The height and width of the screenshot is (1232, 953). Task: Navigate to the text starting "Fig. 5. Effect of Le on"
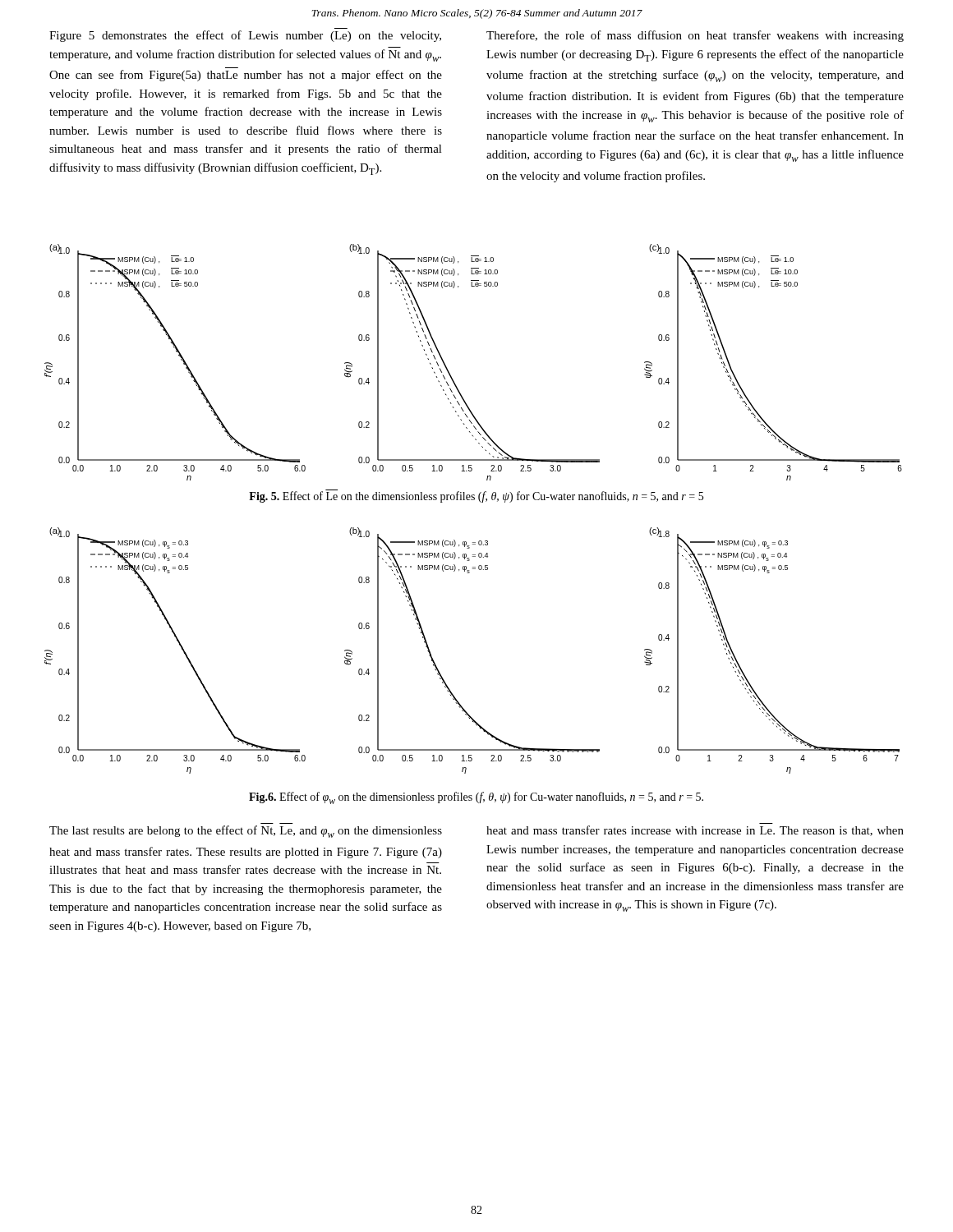tap(476, 496)
